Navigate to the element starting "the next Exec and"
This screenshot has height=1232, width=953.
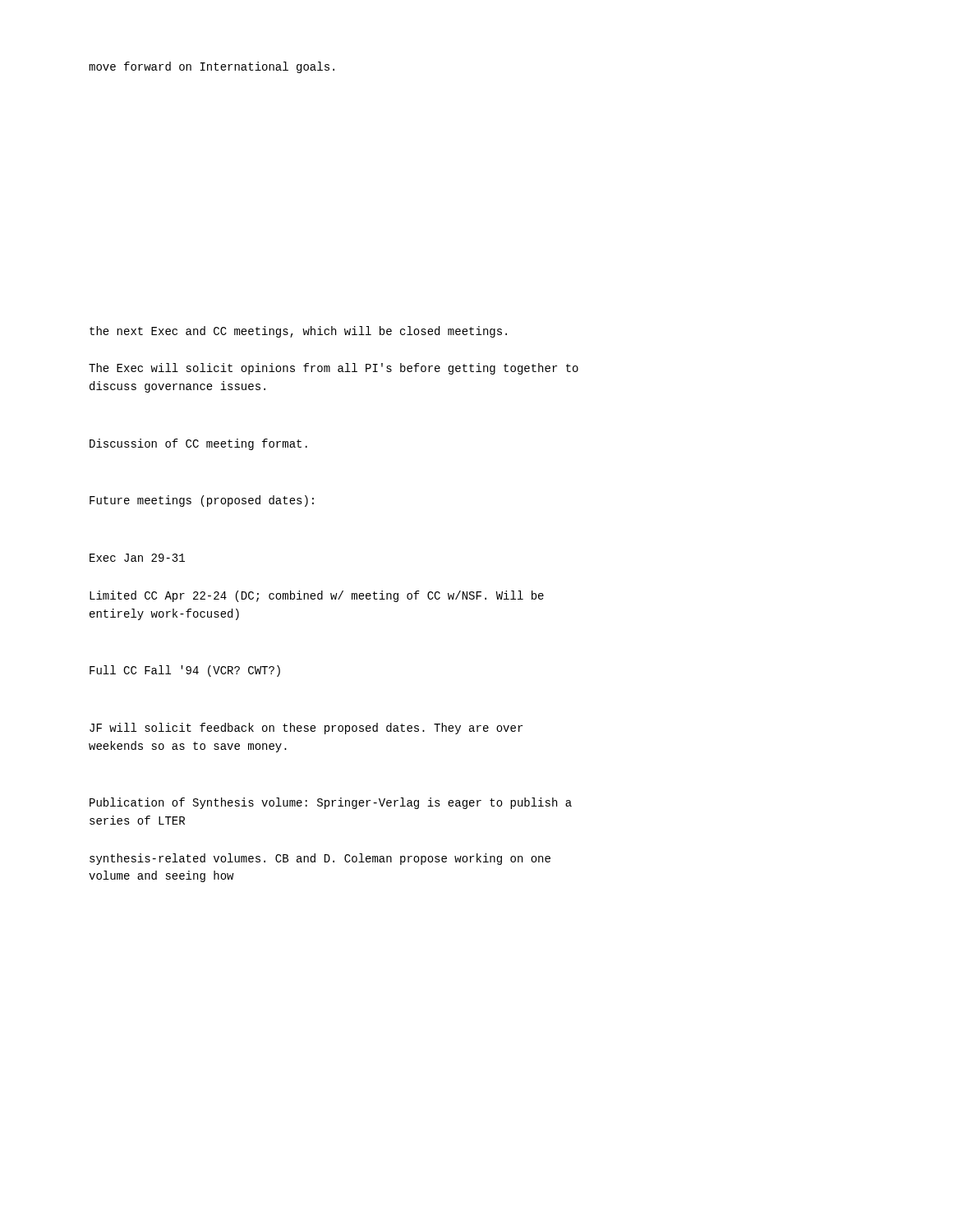click(x=299, y=332)
